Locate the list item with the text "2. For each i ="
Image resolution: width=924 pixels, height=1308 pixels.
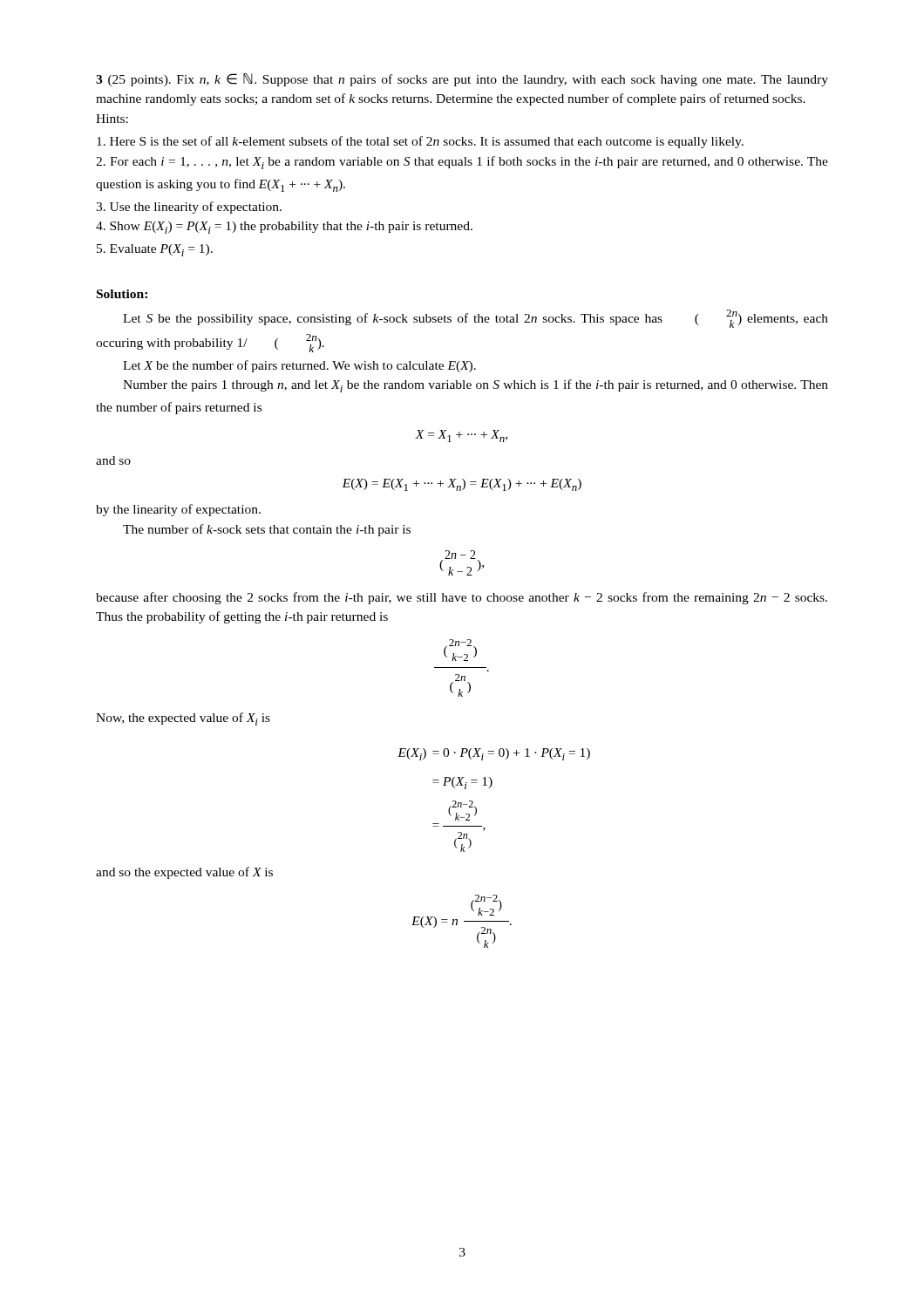pyautogui.click(x=462, y=174)
